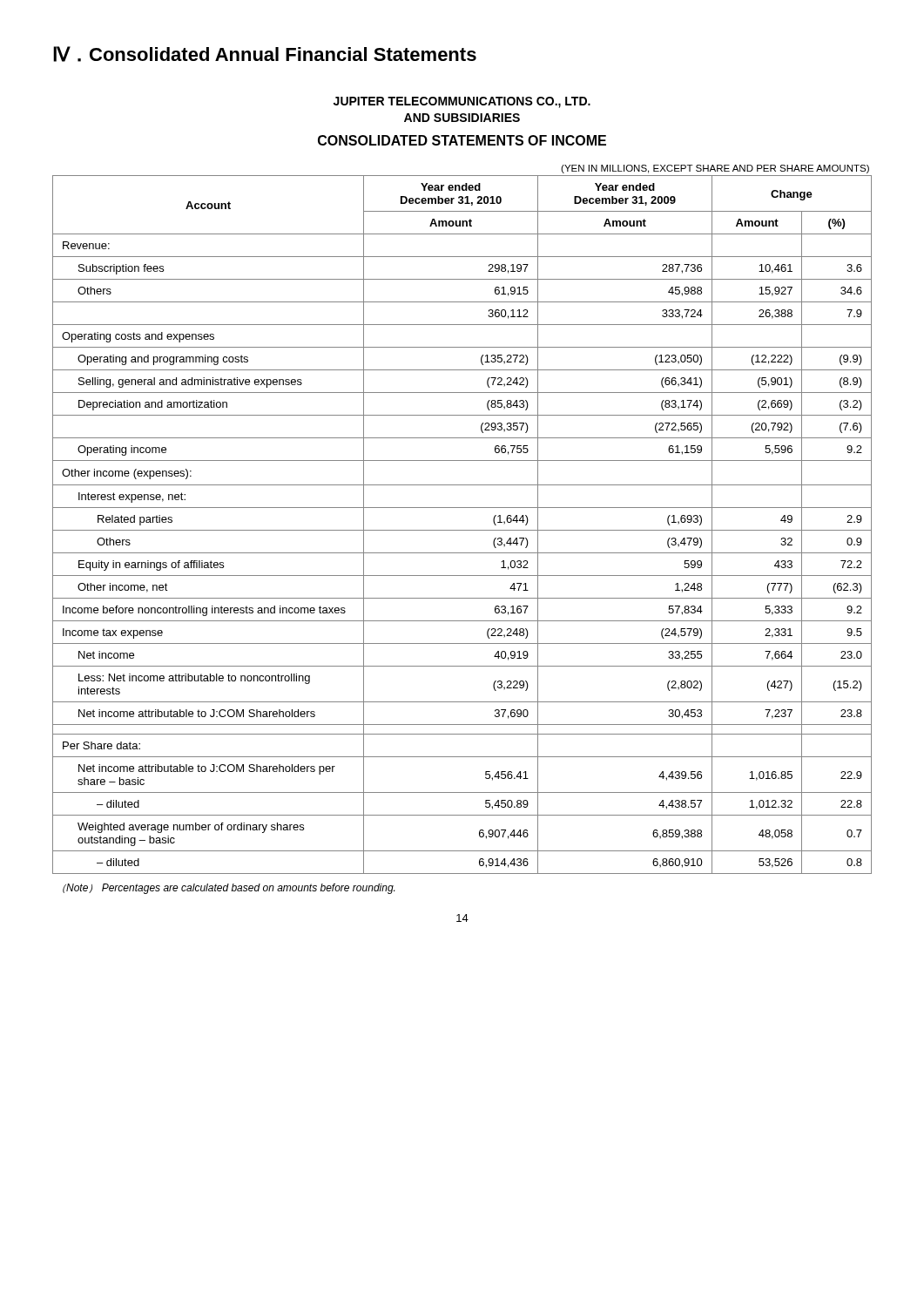Point to "Ⅳ．Consolidated Annual Financial Statements"
The width and height of the screenshot is (924, 1307).
[264, 54]
